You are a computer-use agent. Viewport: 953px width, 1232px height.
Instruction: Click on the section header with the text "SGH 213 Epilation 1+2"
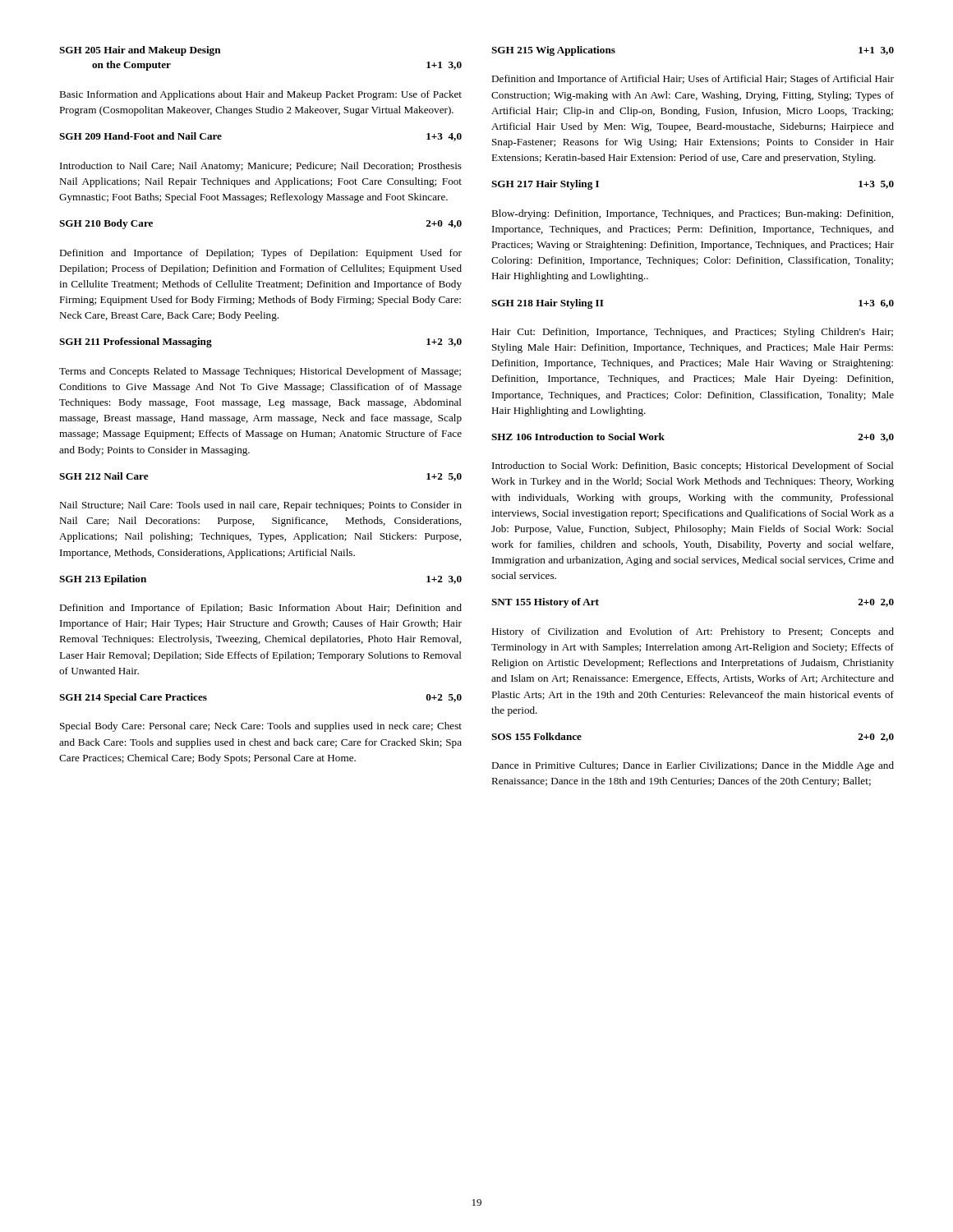[x=96, y=581]
